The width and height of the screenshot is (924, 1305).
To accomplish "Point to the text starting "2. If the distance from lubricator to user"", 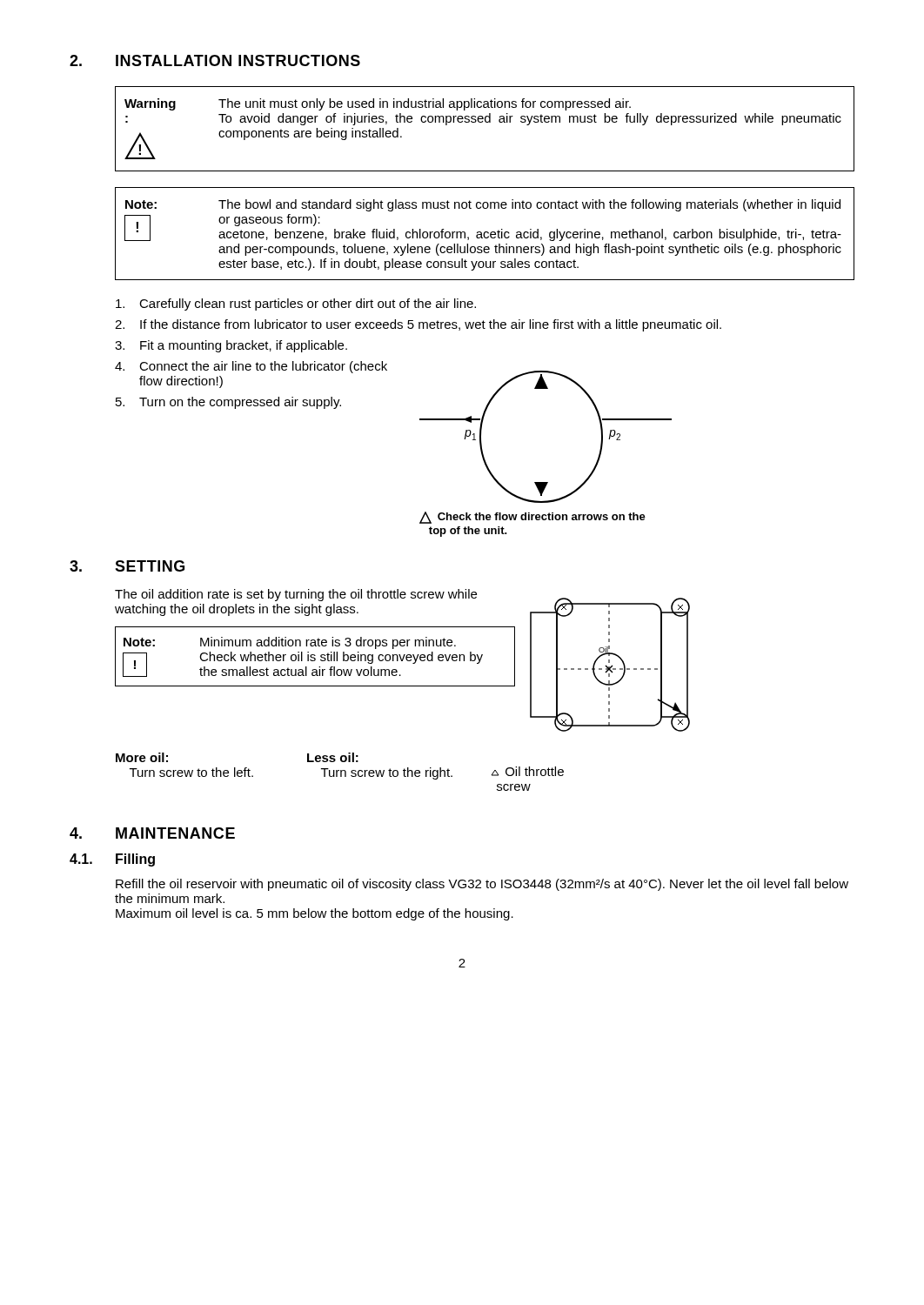I will tap(419, 324).
